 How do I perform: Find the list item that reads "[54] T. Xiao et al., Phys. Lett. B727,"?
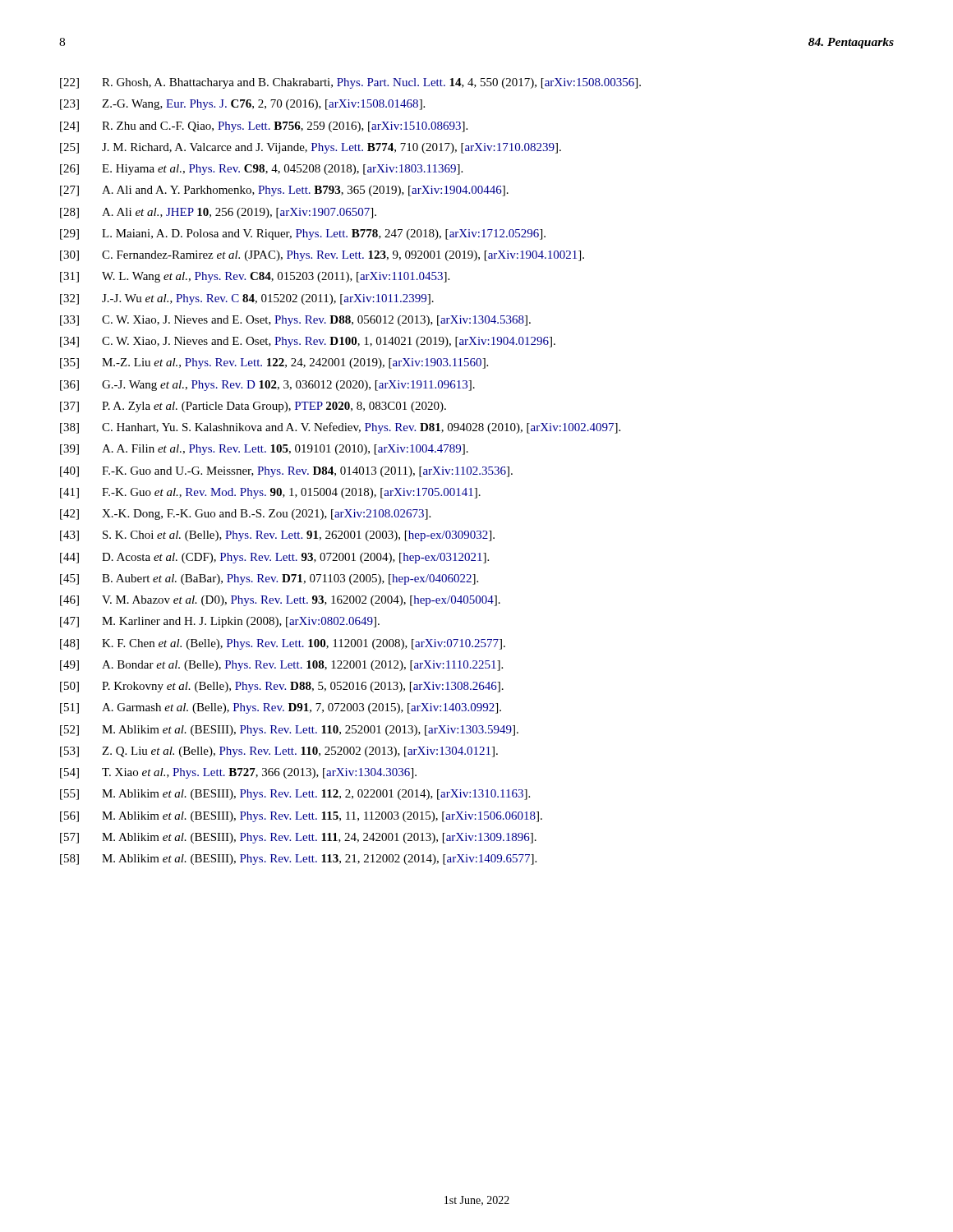[x=238, y=773]
